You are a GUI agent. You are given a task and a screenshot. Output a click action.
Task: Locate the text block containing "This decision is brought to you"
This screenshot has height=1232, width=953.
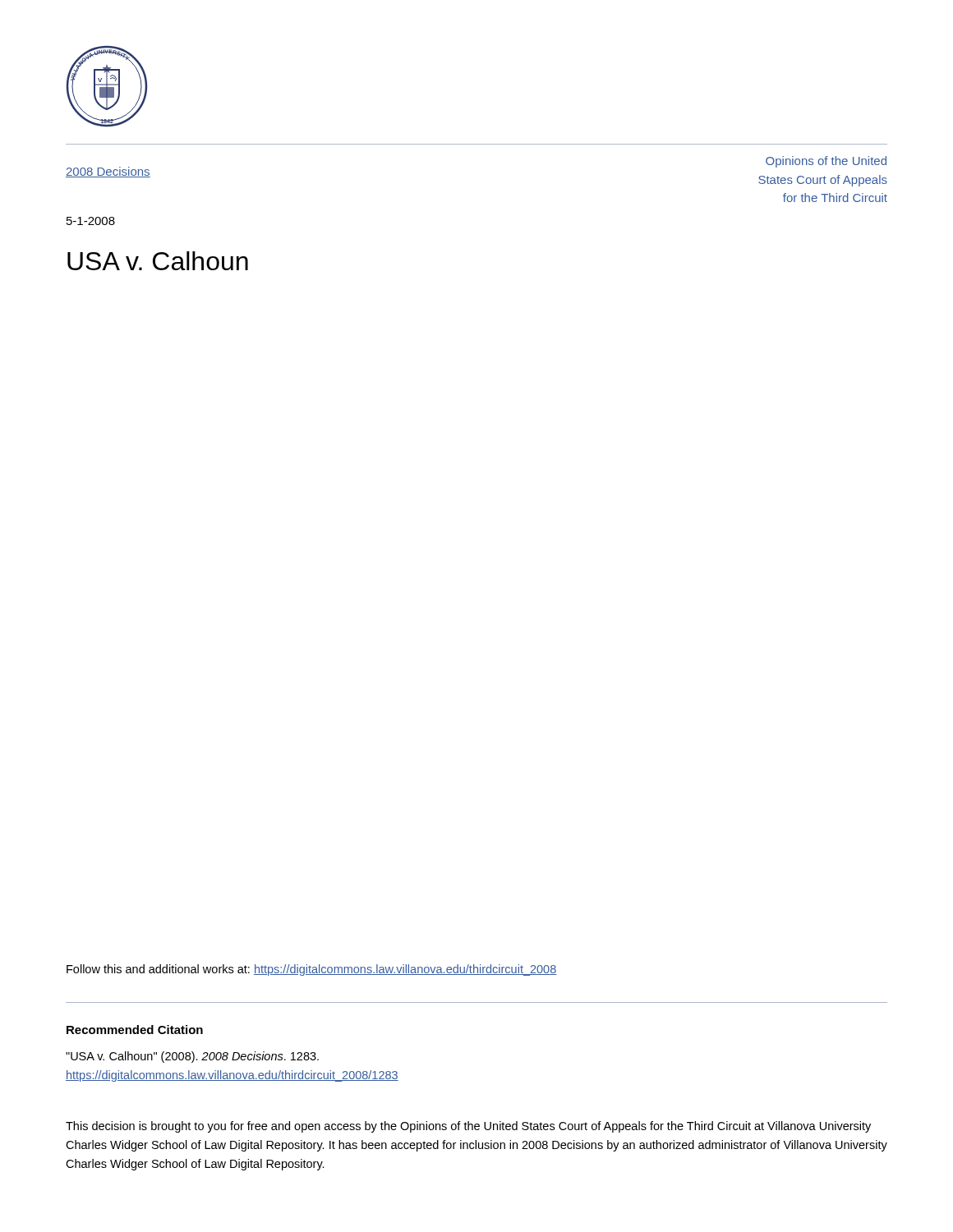coord(476,1145)
